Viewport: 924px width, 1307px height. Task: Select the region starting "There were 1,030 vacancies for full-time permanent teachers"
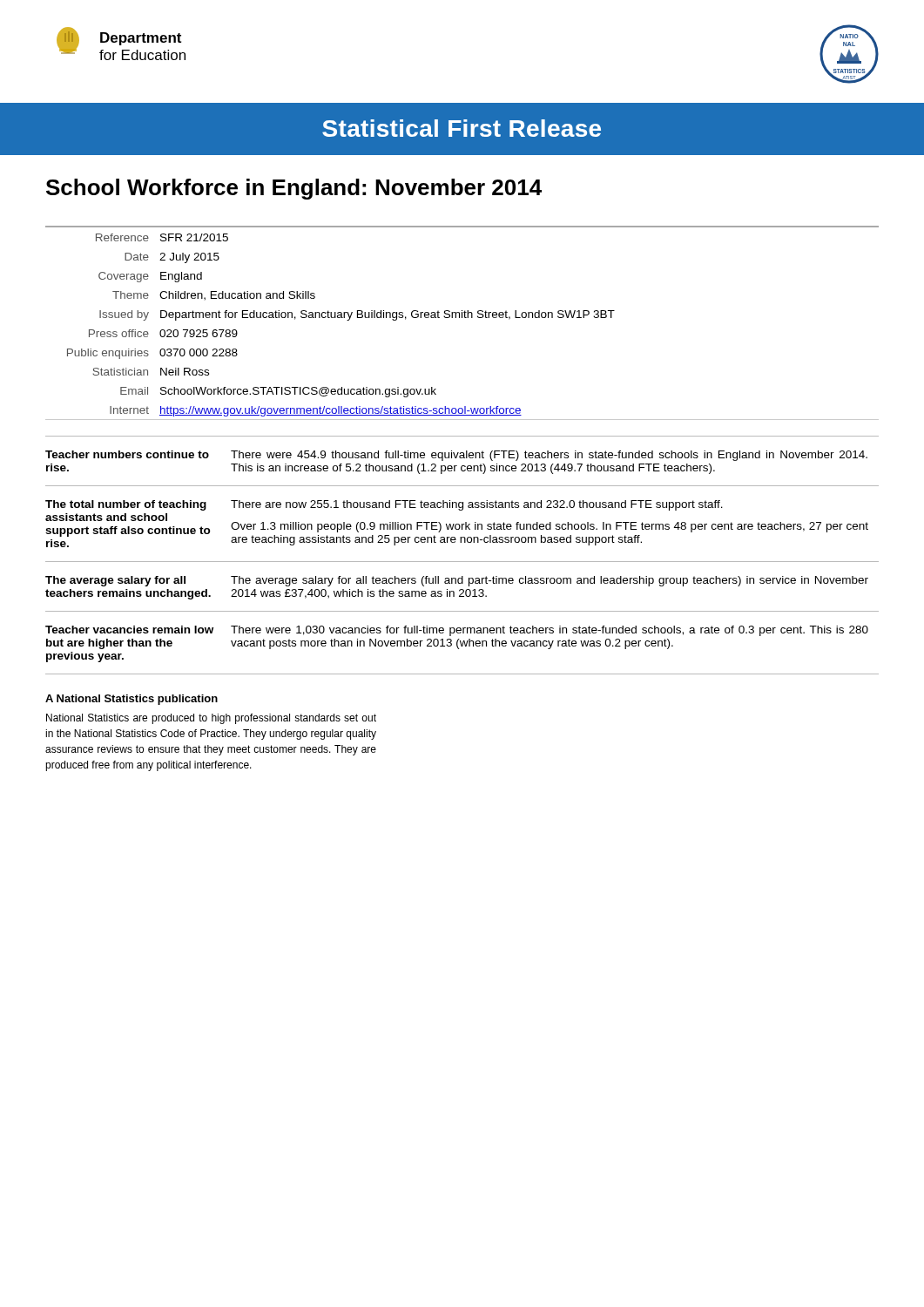pyautogui.click(x=550, y=636)
